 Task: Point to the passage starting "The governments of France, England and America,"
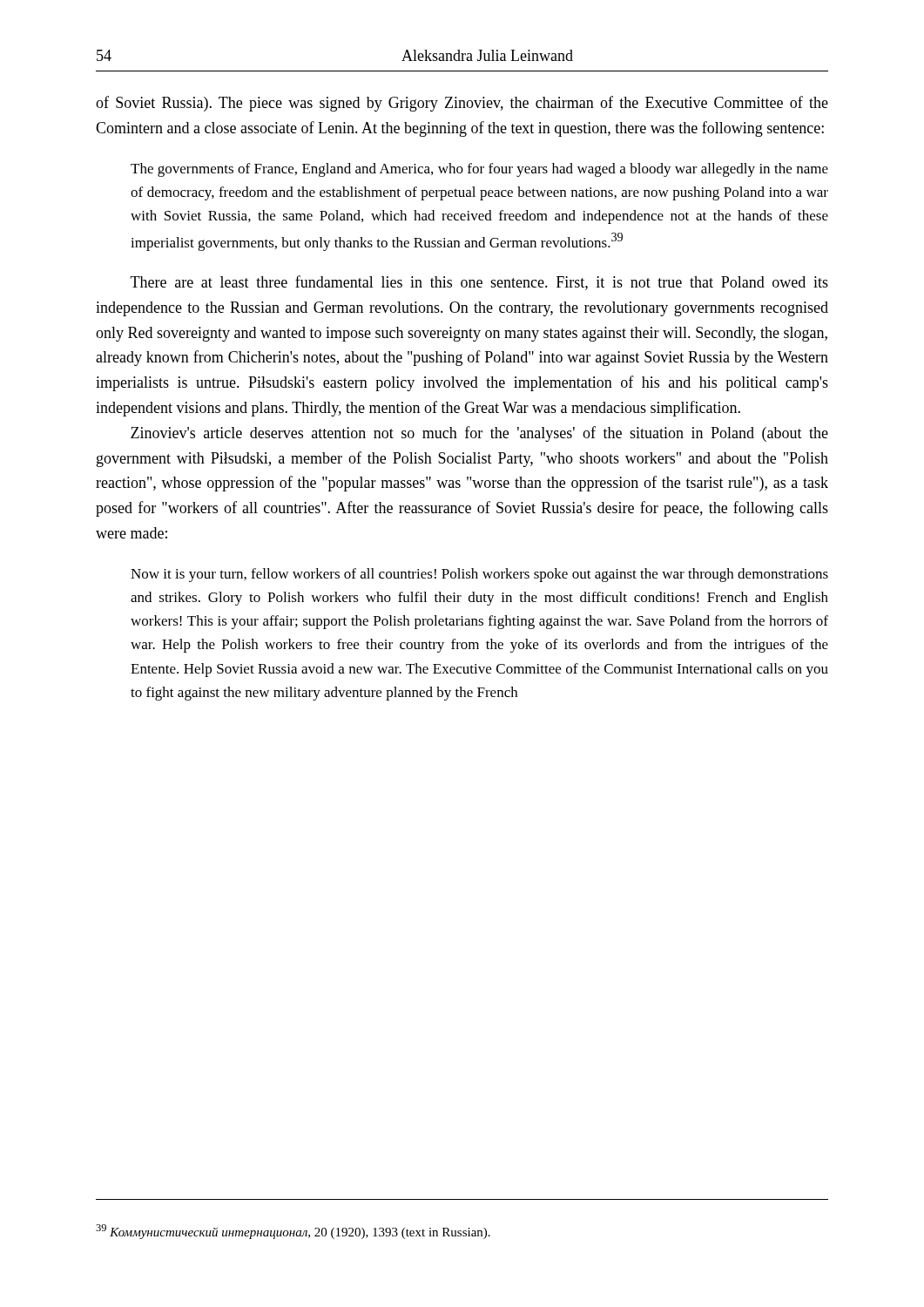[x=479, y=205]
